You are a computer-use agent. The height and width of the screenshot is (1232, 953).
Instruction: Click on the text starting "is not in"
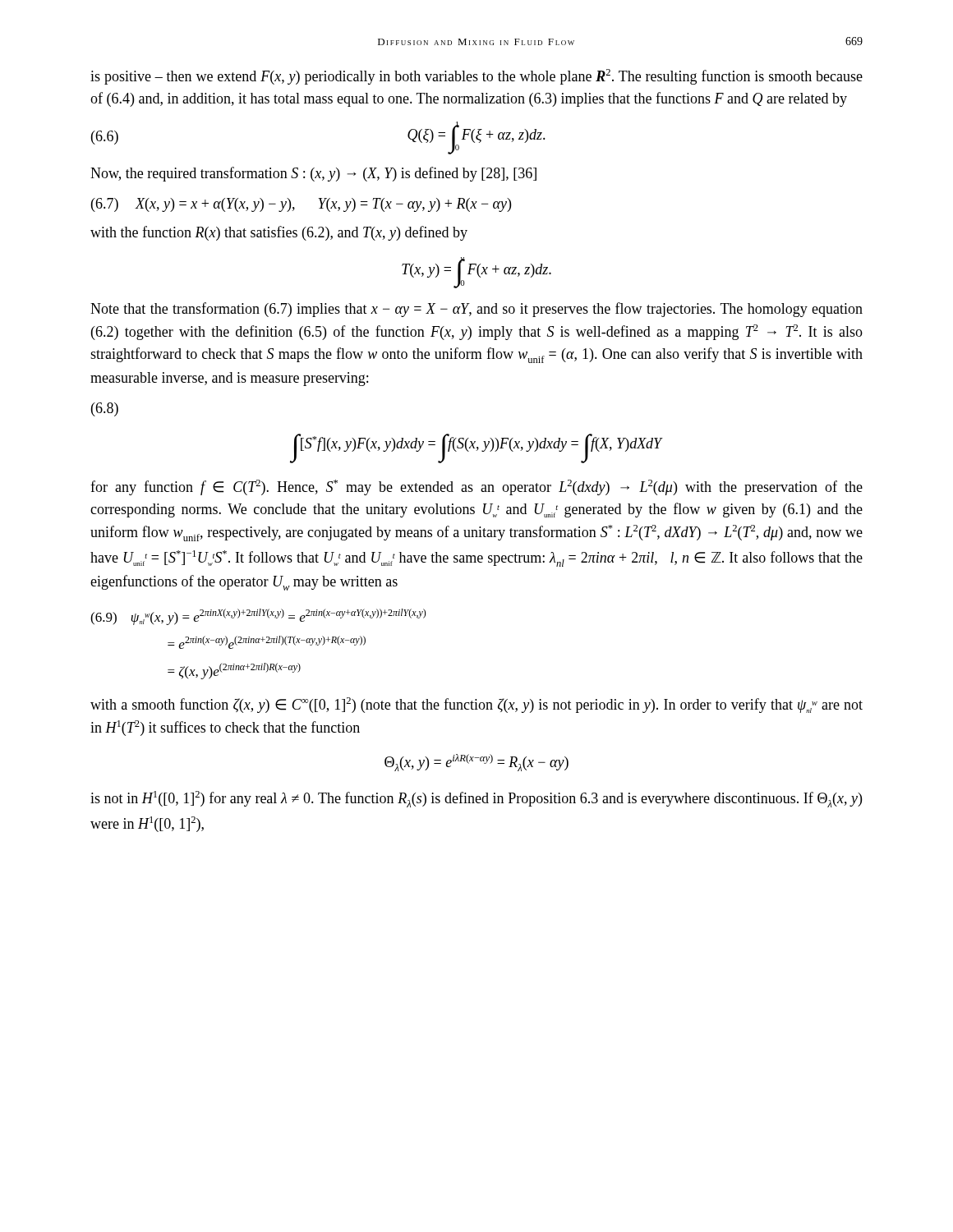point(476,811)
